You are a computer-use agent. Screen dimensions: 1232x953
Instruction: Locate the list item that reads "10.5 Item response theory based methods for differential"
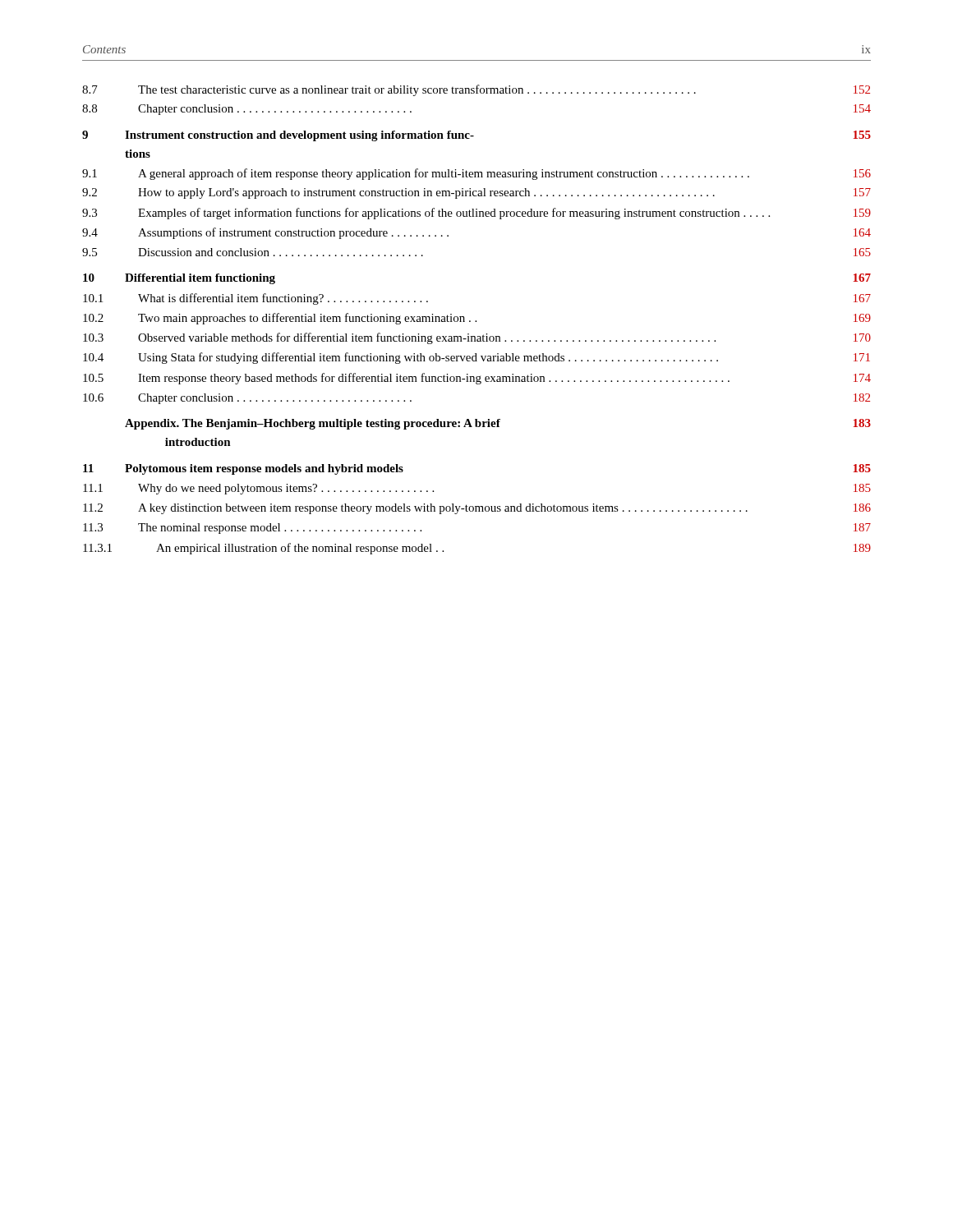[x=476, y=378]
